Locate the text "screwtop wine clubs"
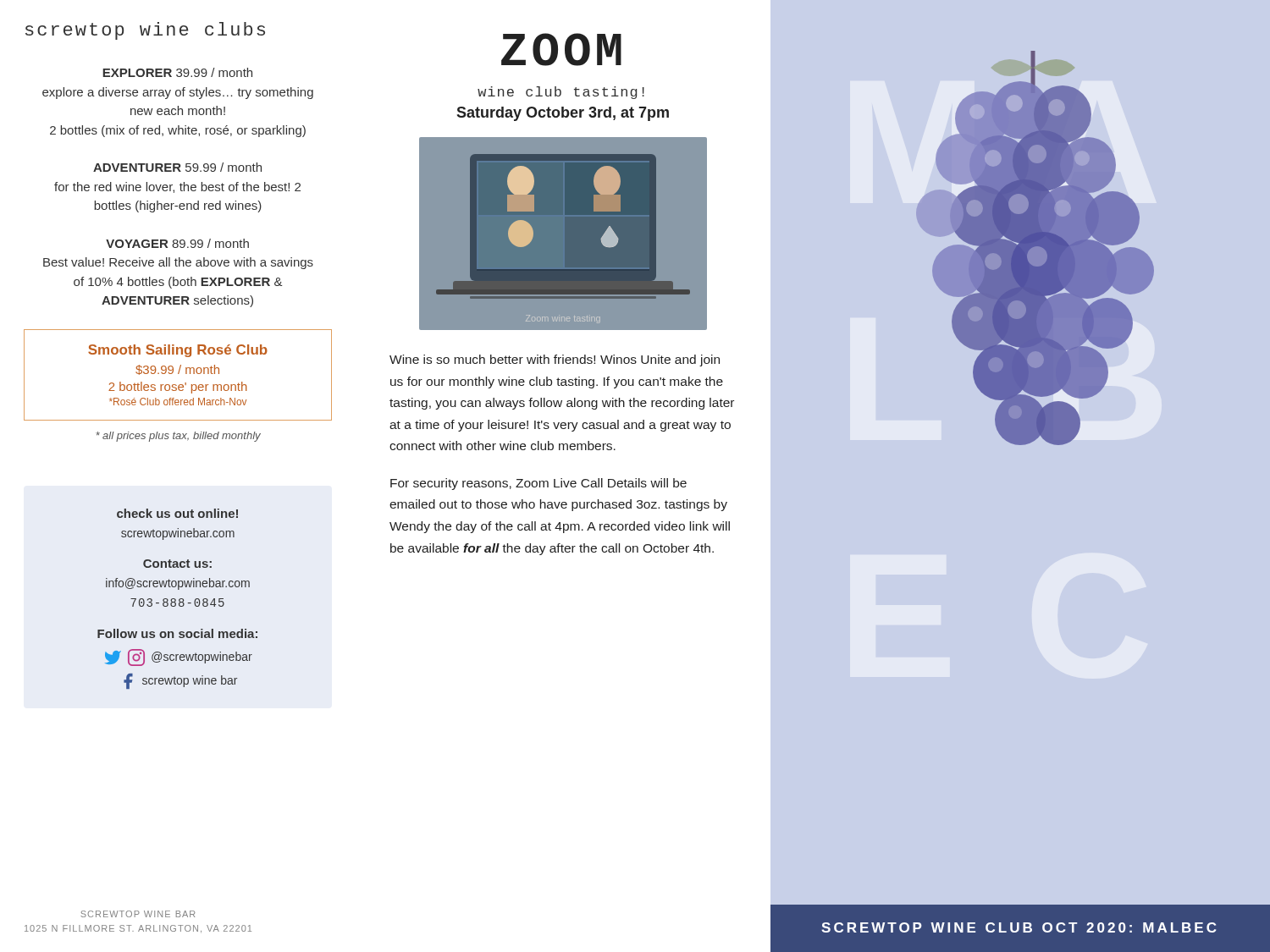The image size is (1270, 952). pos(146,31)
